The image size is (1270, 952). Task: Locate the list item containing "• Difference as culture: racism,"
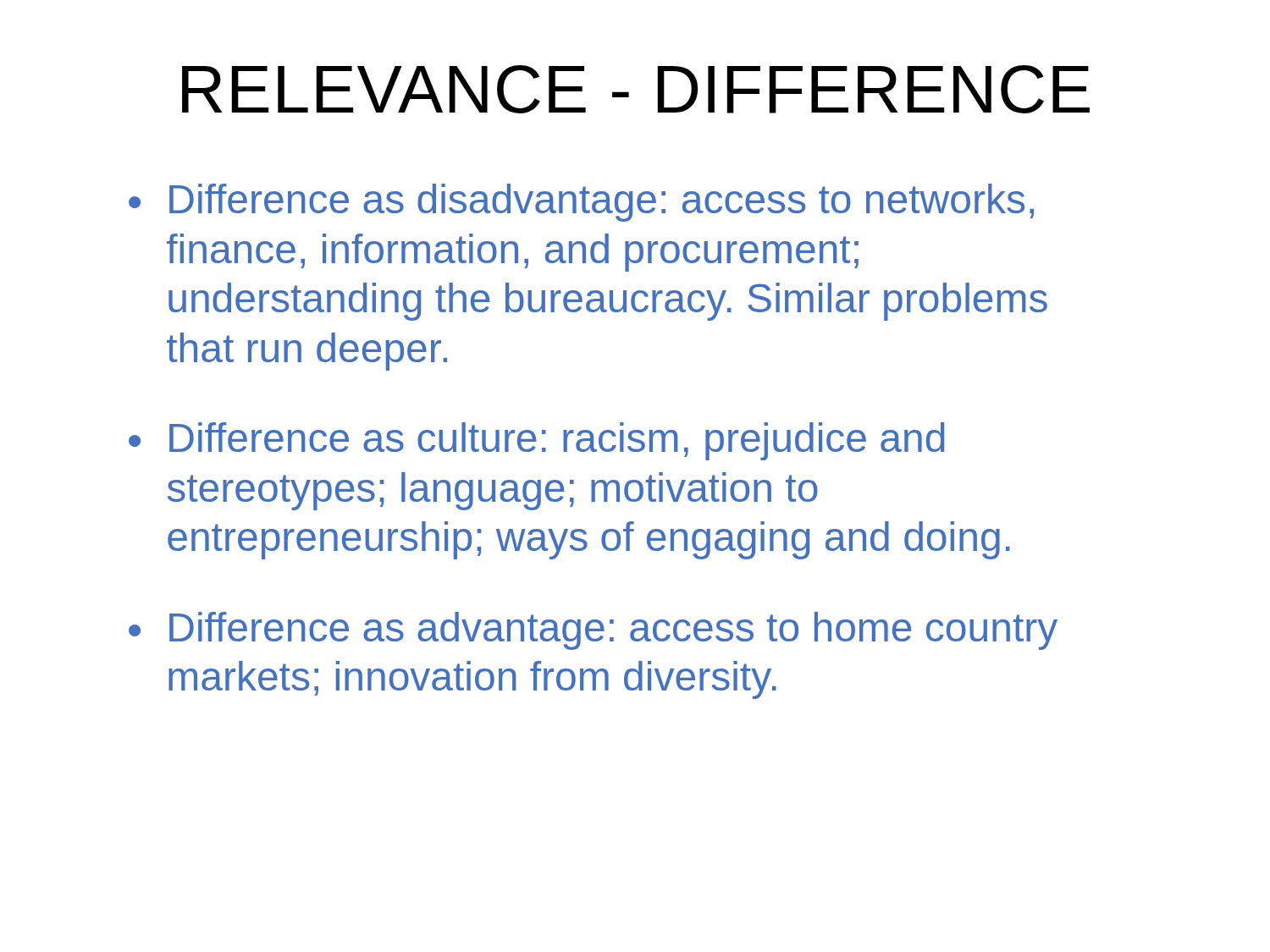[x=570, y=488]
